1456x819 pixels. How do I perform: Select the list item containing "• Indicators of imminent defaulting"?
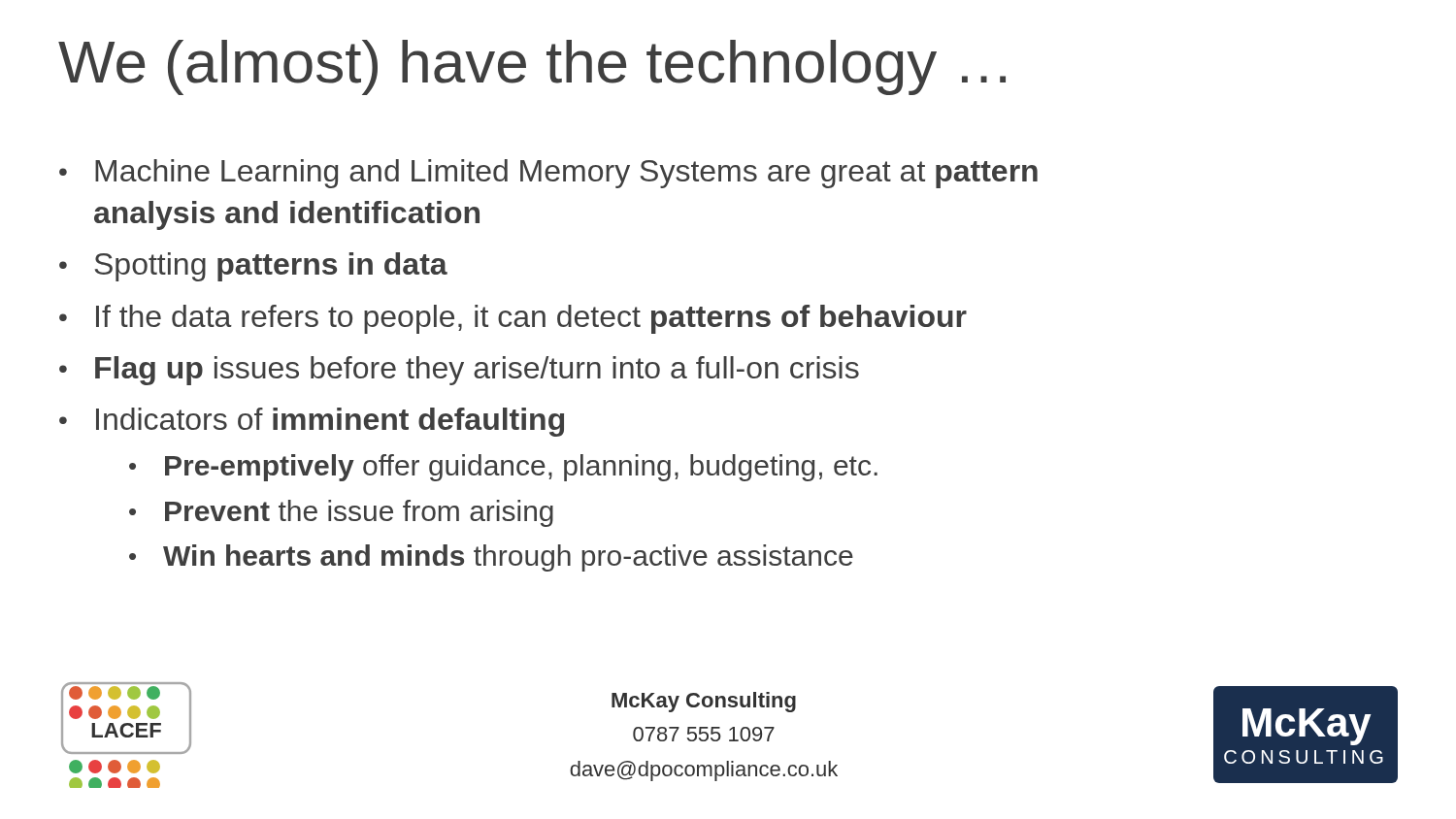[x=728, y=490]
